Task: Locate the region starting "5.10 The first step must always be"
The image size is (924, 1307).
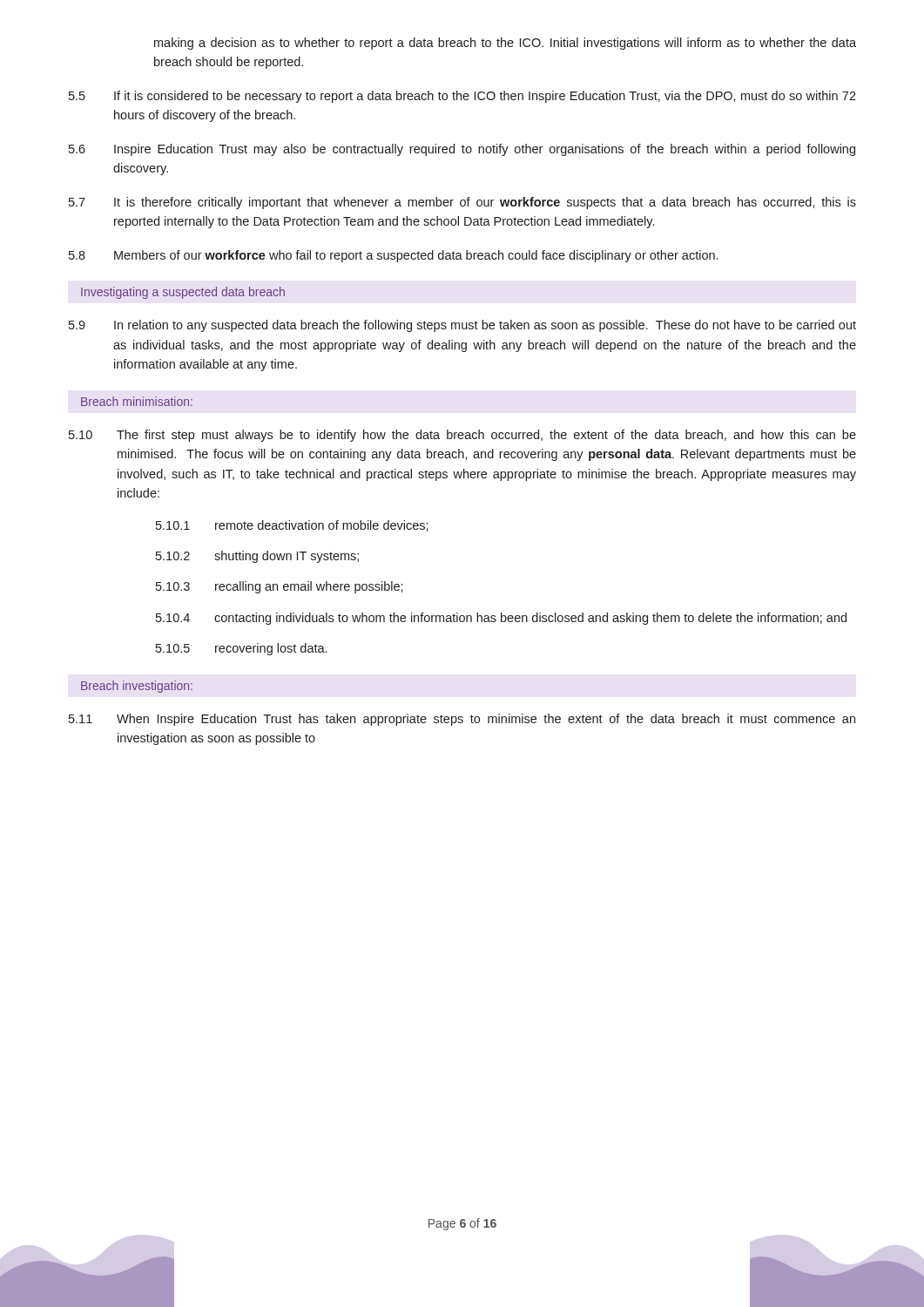Action: point(462,464)
